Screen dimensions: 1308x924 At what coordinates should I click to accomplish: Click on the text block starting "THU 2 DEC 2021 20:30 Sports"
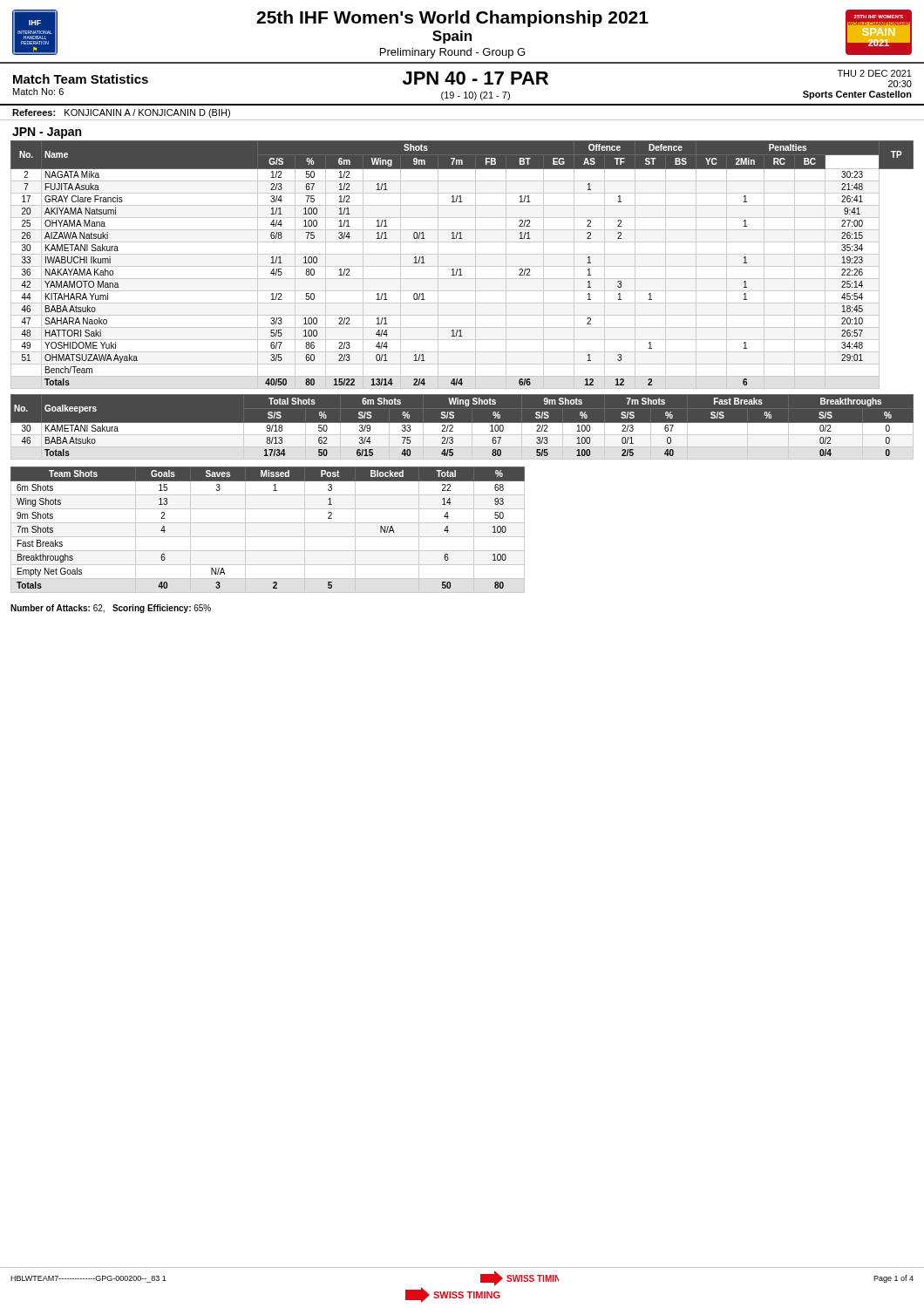point(857,84)
